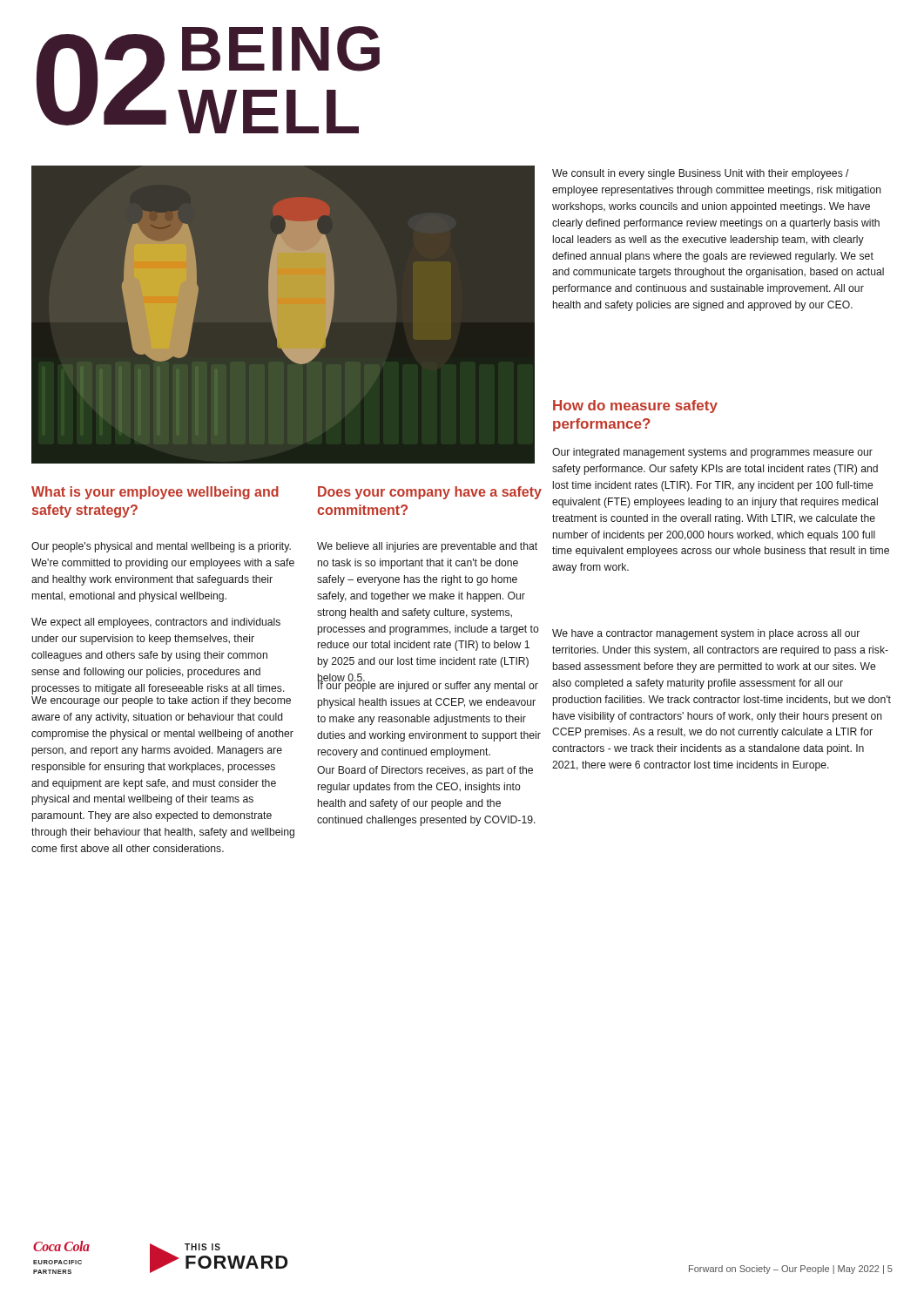Screen dimensions: 1307x924
Task: Click on the block starting "02 BEING WELL"
Action: 208,80
